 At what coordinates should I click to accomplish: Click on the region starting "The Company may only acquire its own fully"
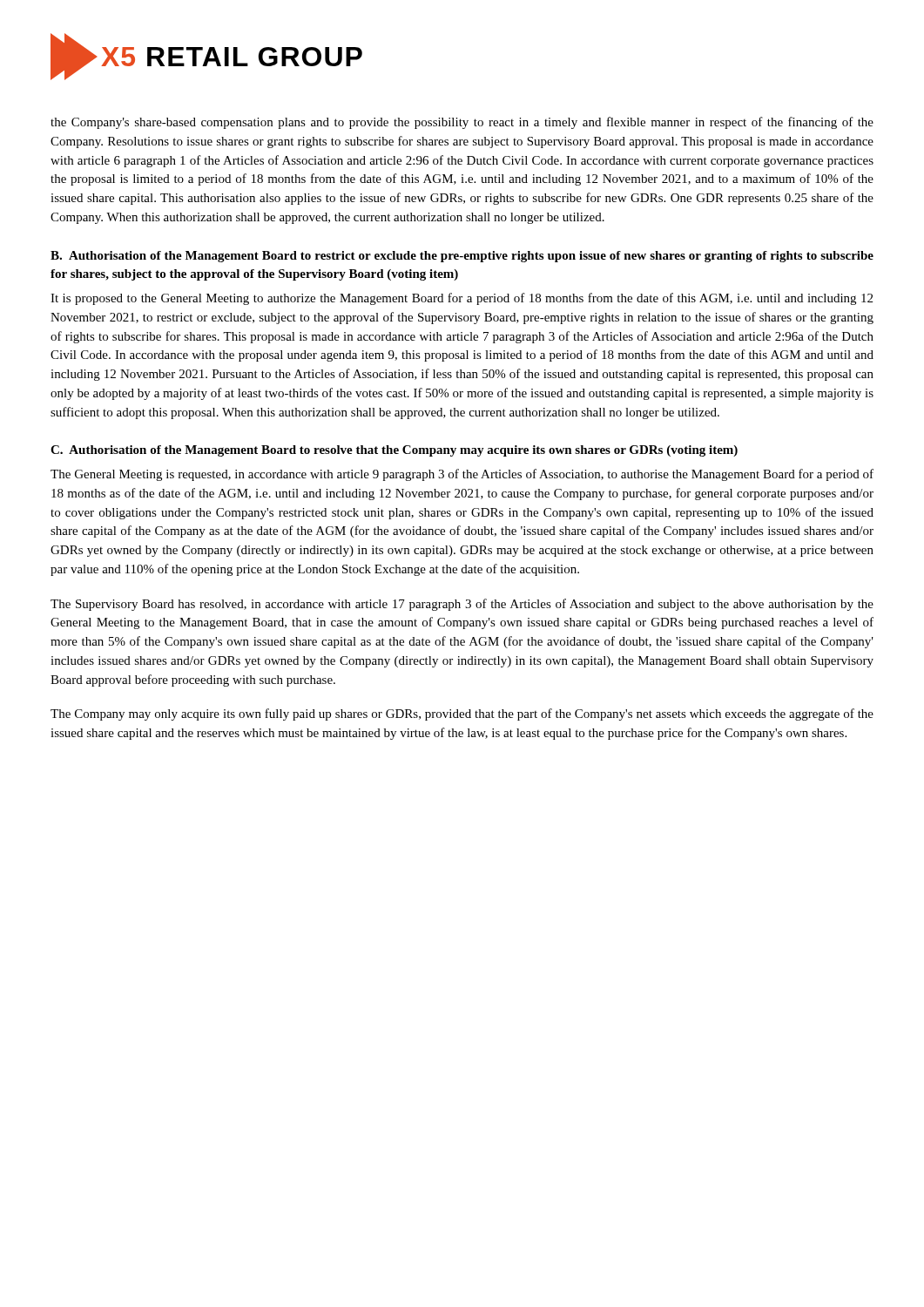(462, 723)
